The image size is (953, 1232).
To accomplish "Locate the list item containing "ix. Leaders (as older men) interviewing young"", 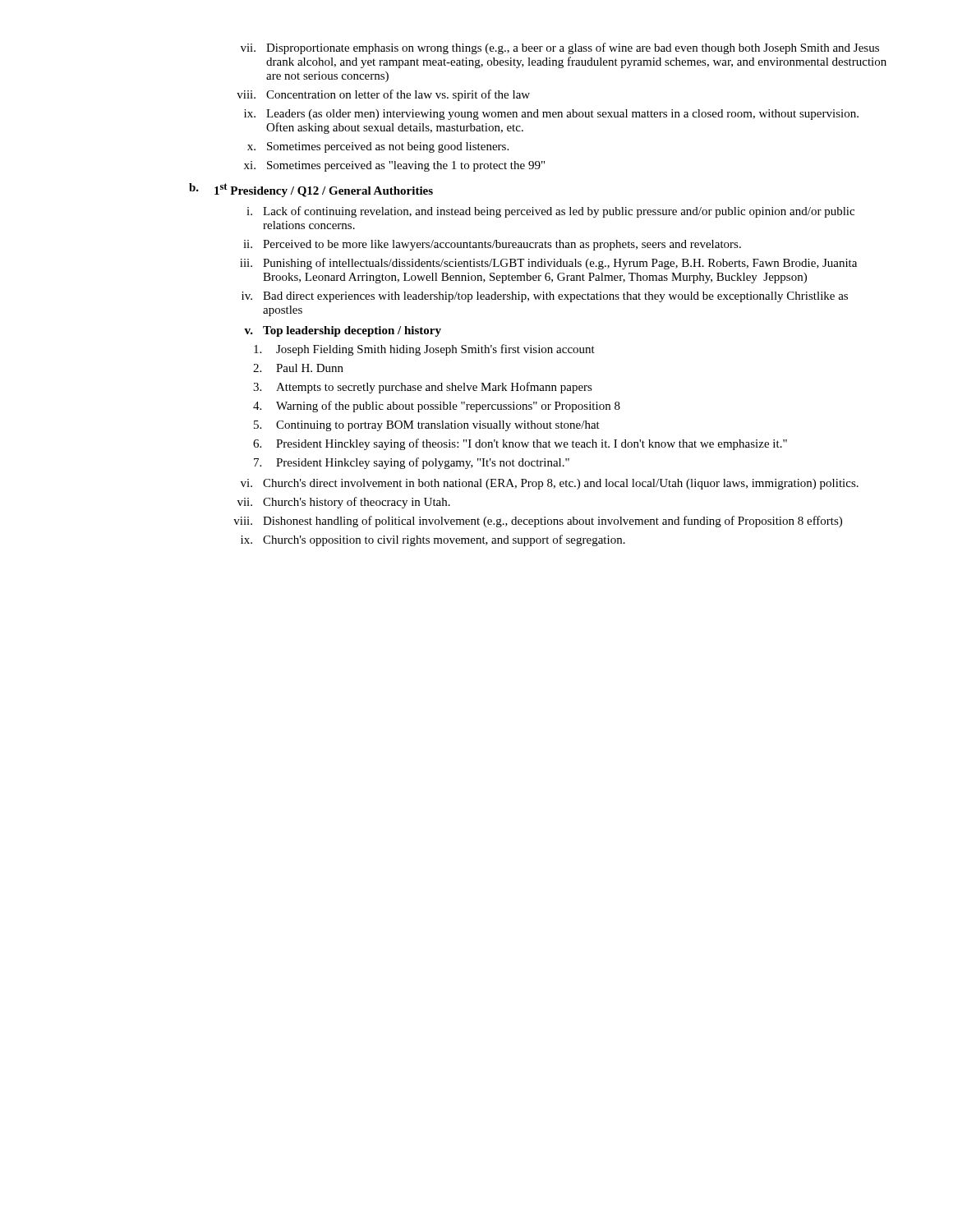I will (x=550, y=121).
